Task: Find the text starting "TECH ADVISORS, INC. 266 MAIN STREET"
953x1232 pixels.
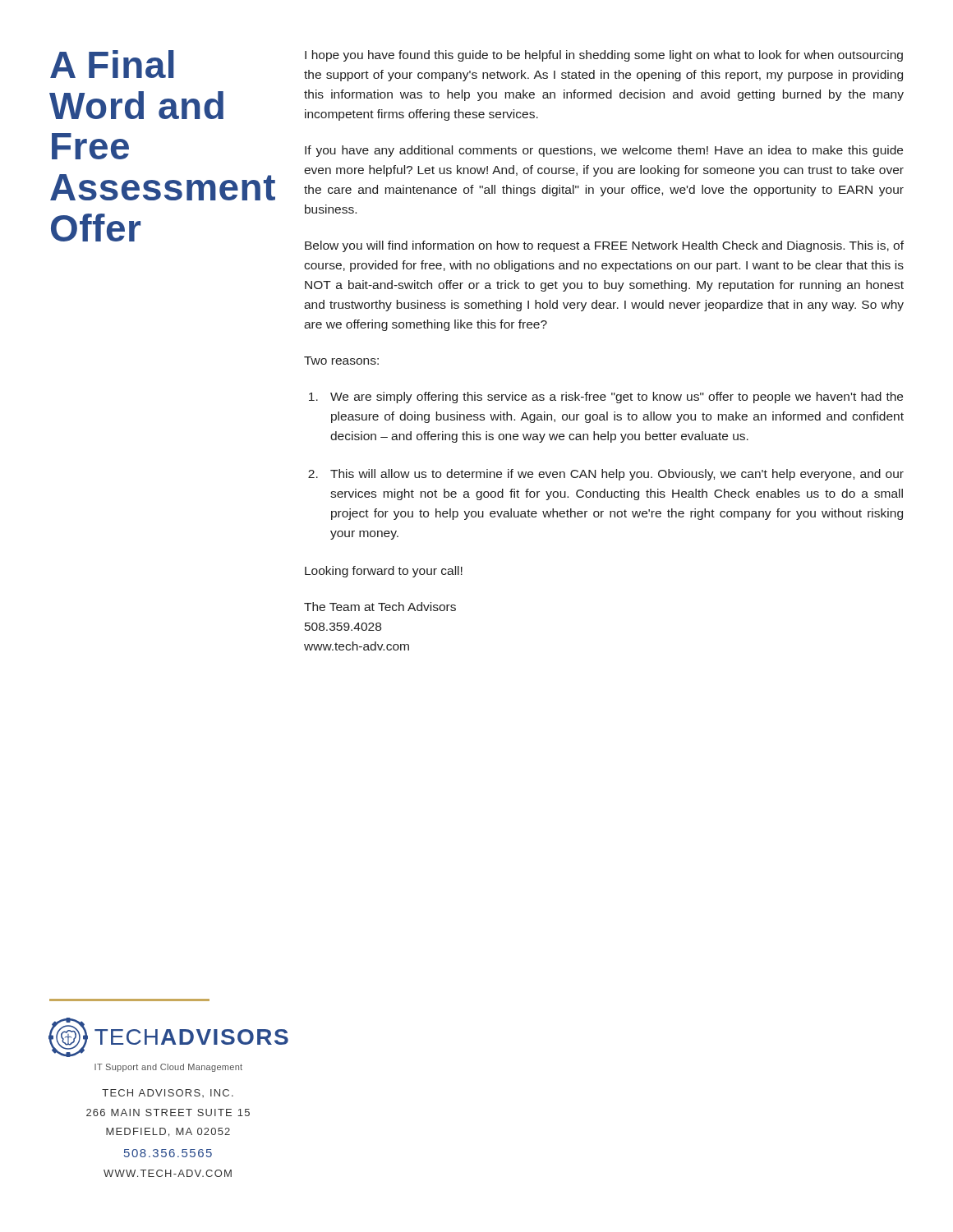Action: (168, 1133)
